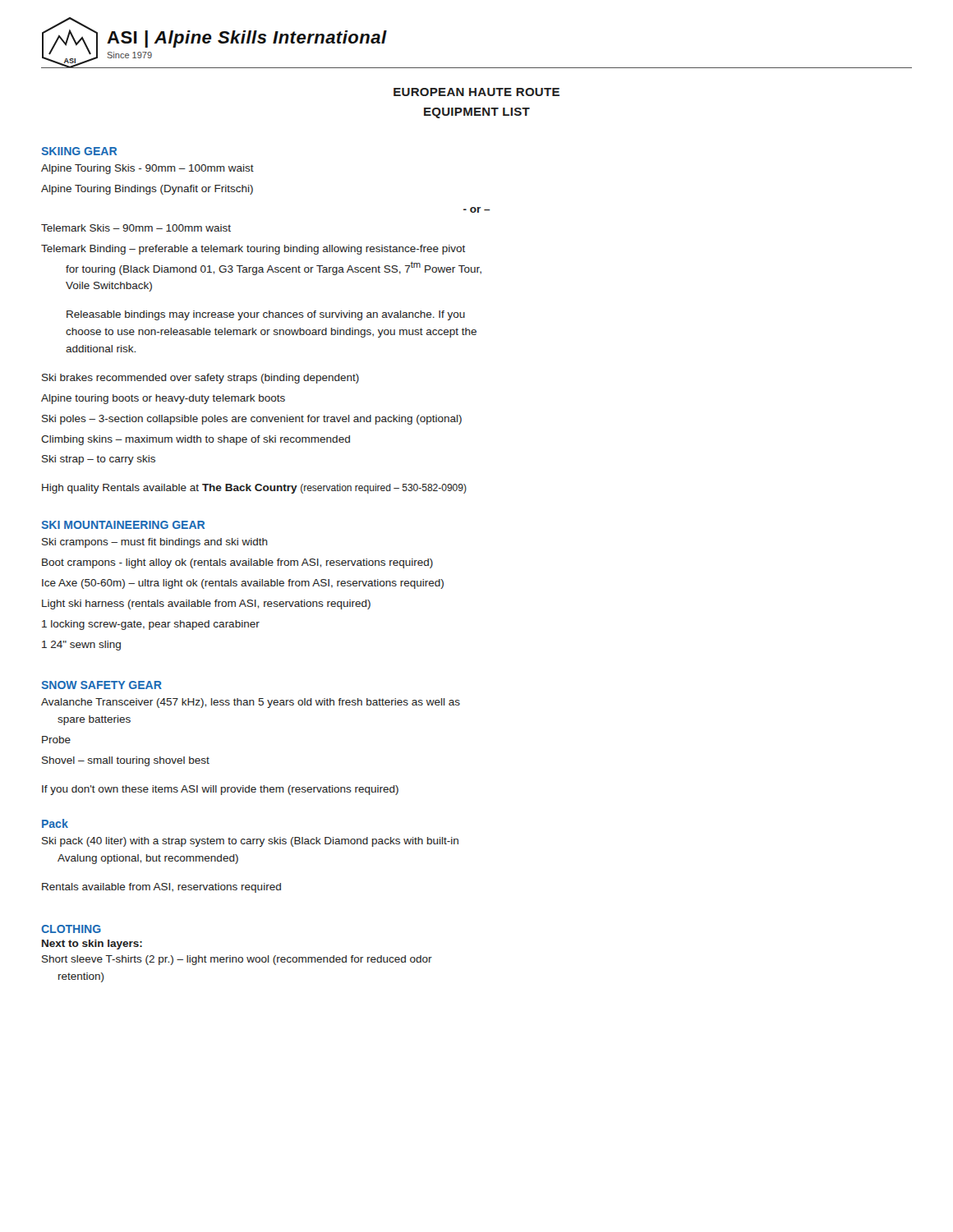
Task: Find the text starting "Short sleeve T-shirts"
Action: 236,969
